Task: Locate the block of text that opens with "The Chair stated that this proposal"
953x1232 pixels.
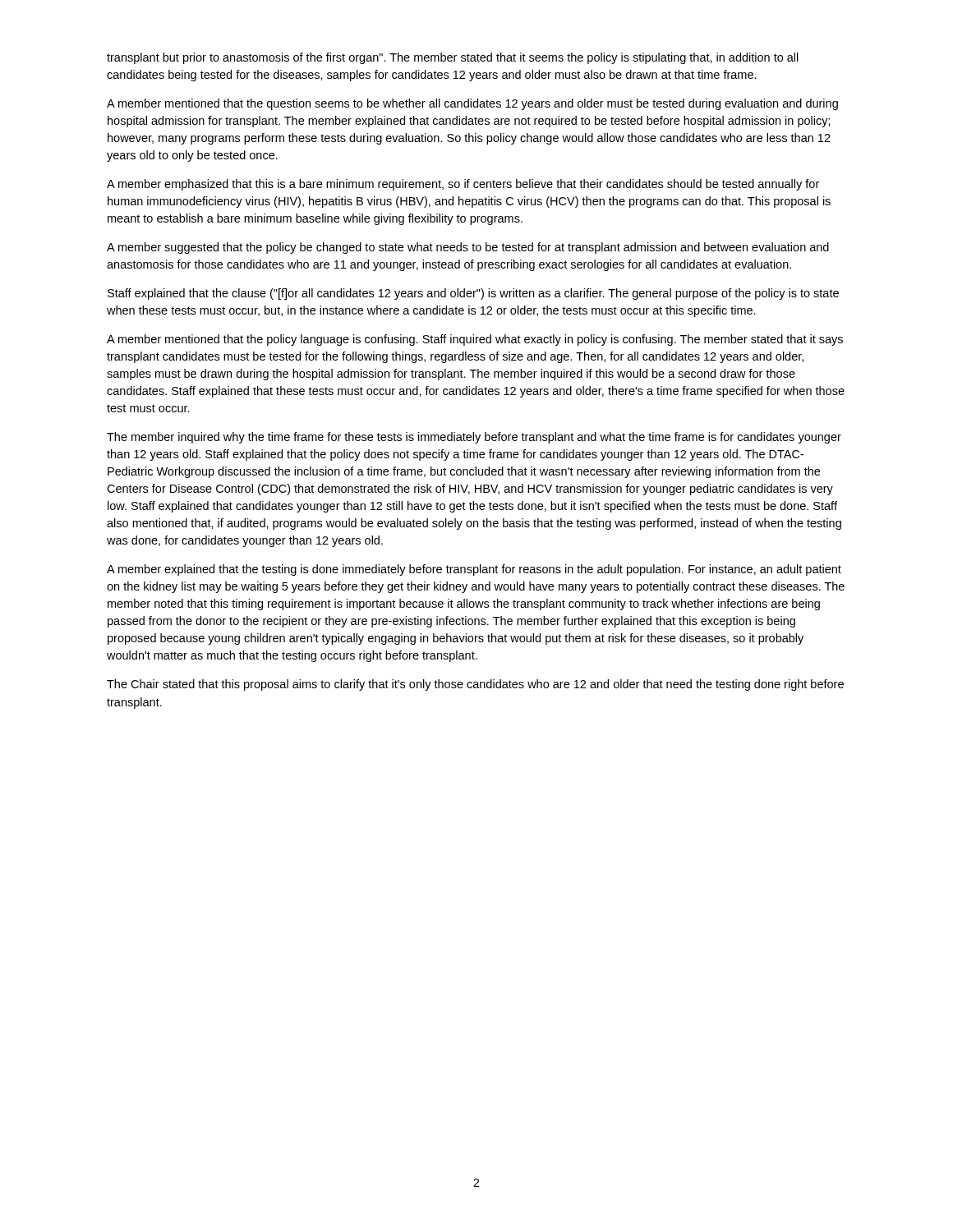Action: pyautogui.click(x=475, y=693)
